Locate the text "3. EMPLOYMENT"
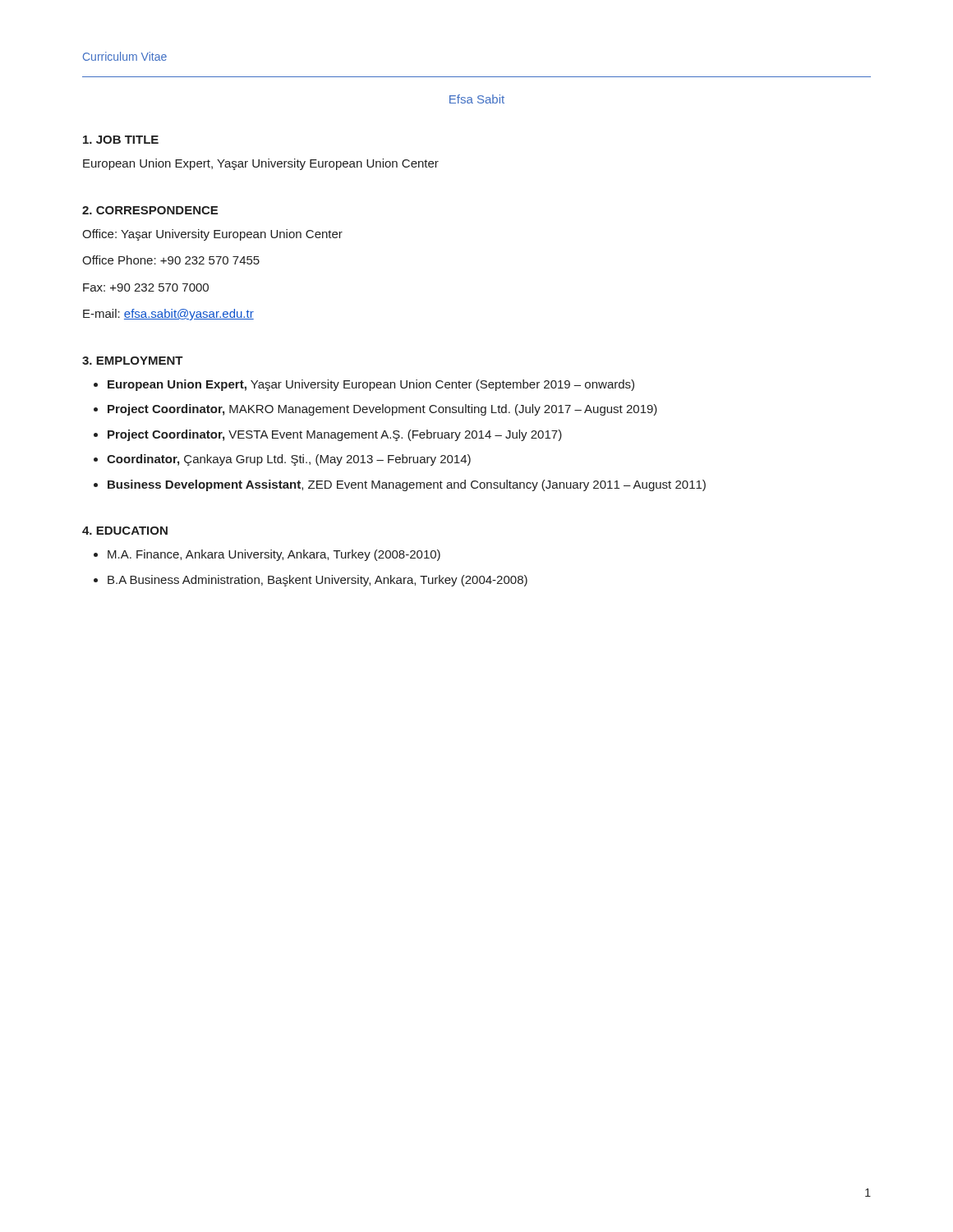 pyautogui.click(x=132, y=360)
